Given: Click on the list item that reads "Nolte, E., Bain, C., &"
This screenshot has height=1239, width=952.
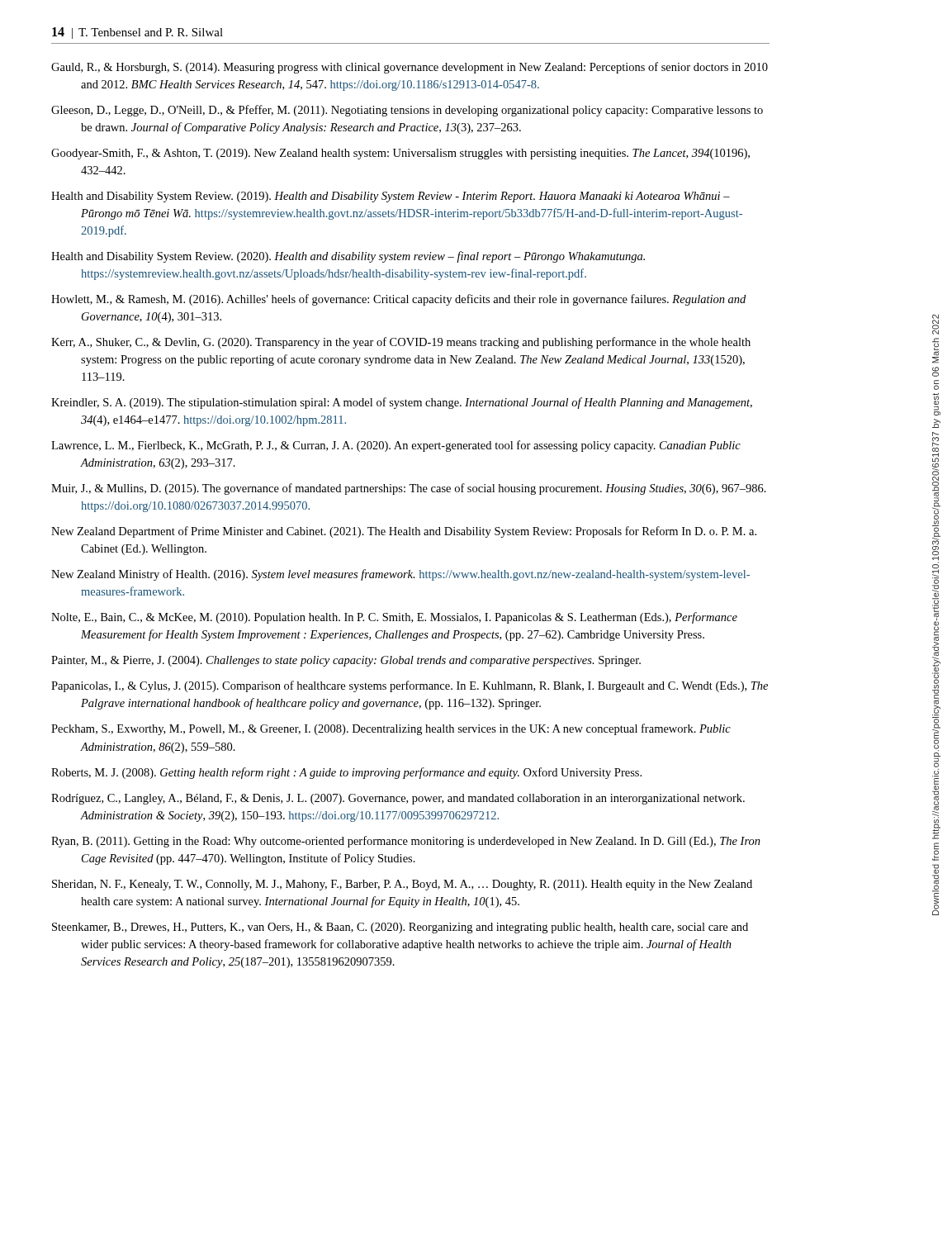Looking at the screenshot, I should pos(410,626).
